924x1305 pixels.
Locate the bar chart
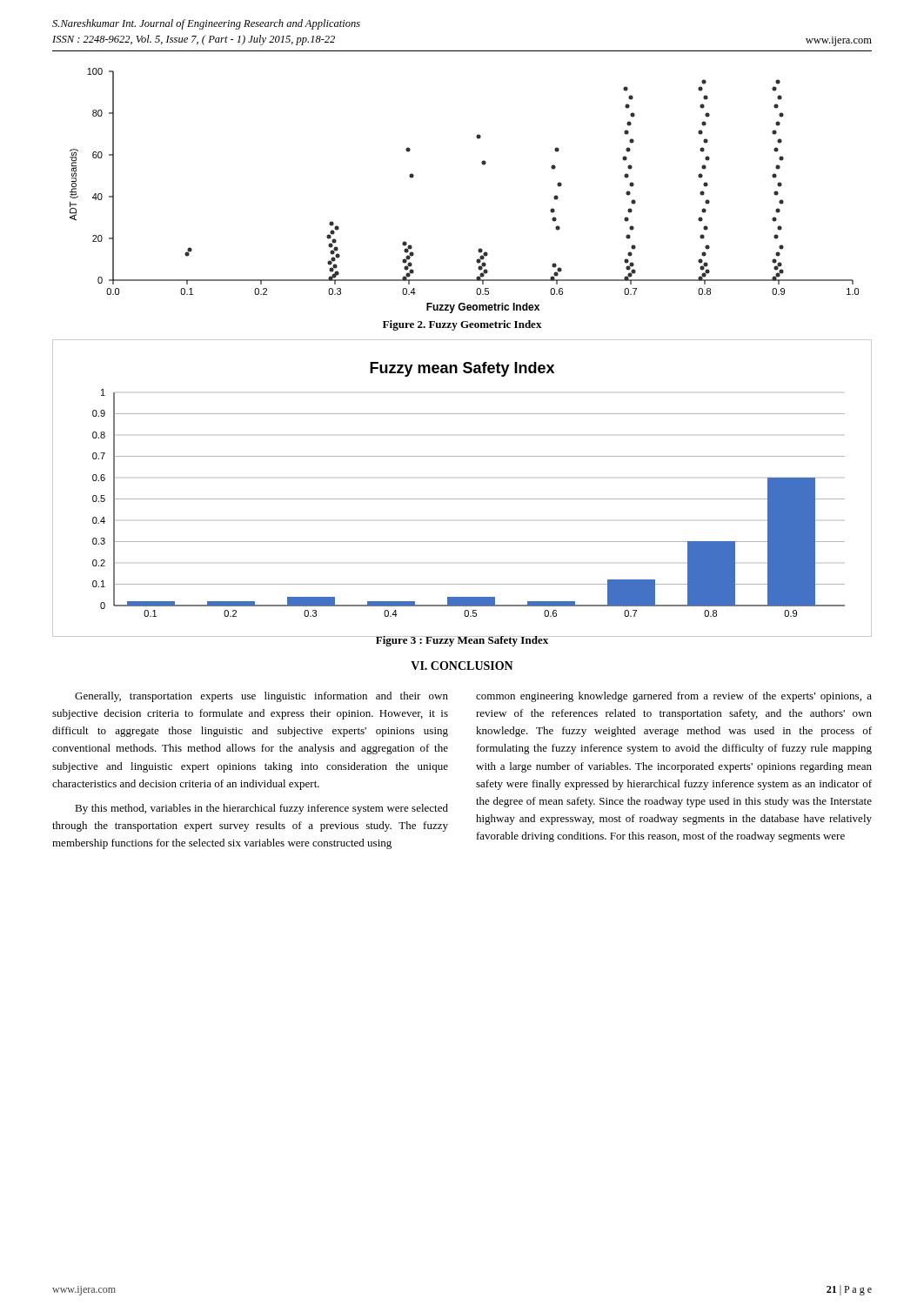[462, 488]
